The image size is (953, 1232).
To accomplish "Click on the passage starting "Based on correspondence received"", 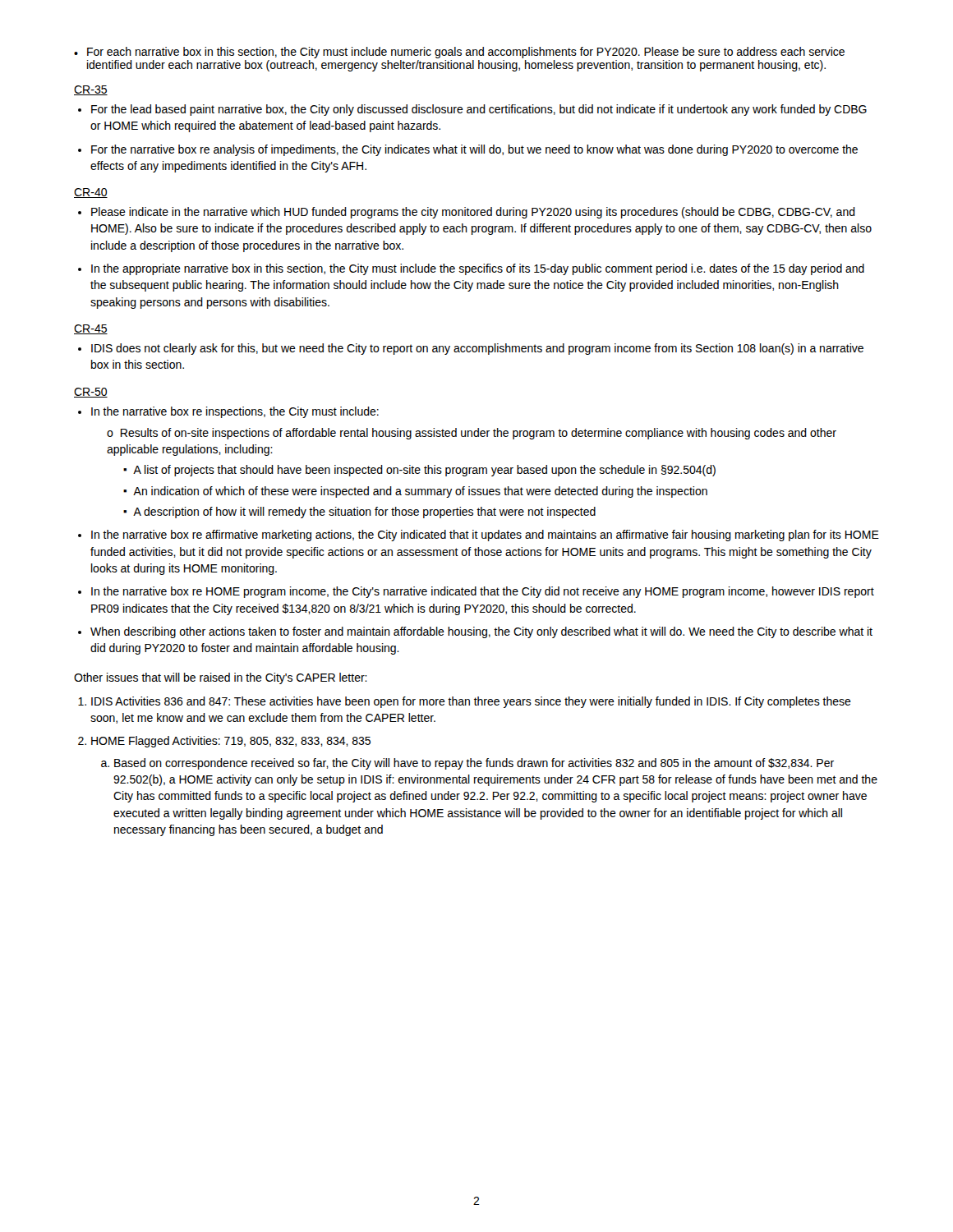I will tap(495, 796).
